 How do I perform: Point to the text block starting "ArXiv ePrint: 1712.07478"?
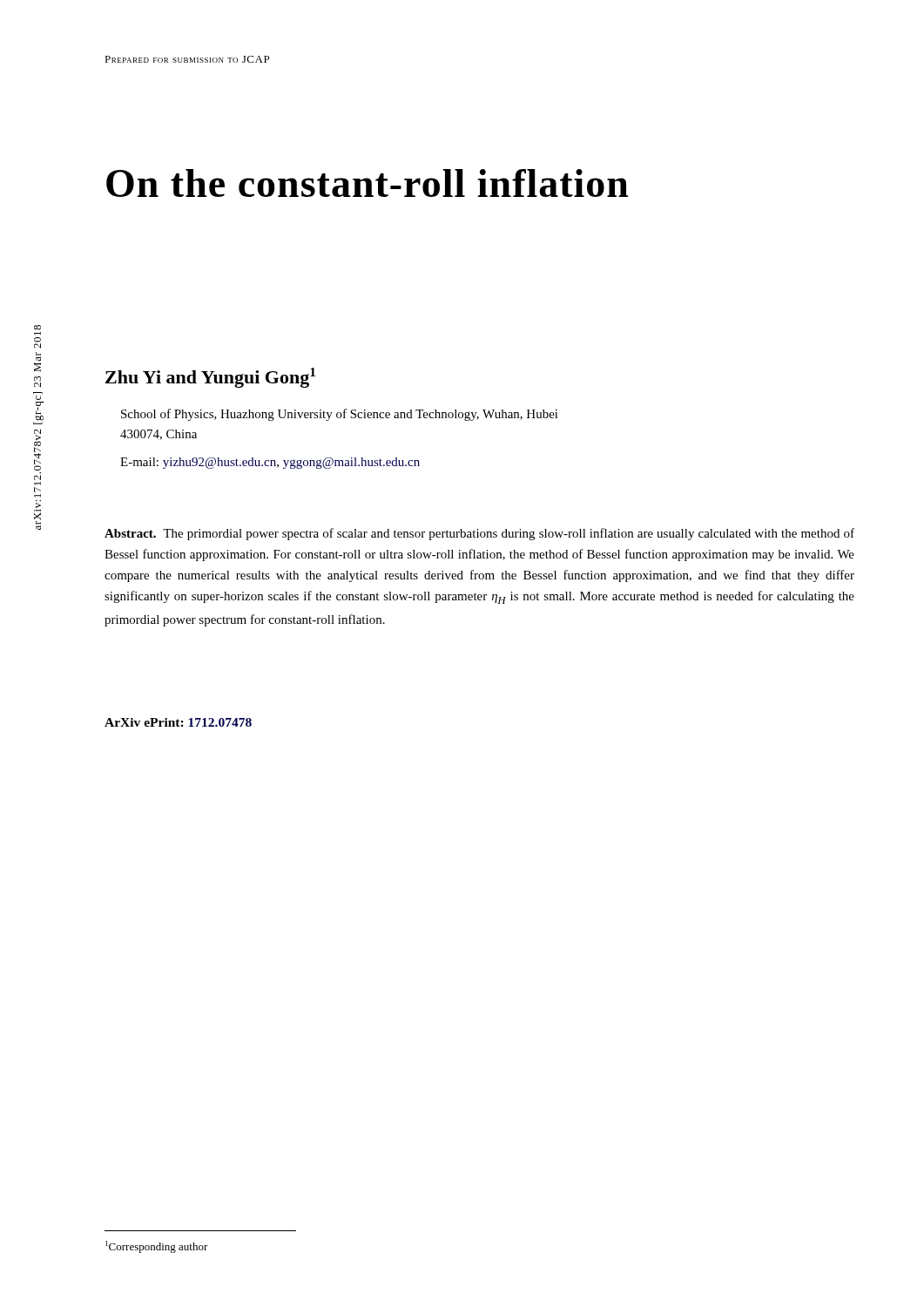point(178,722)
